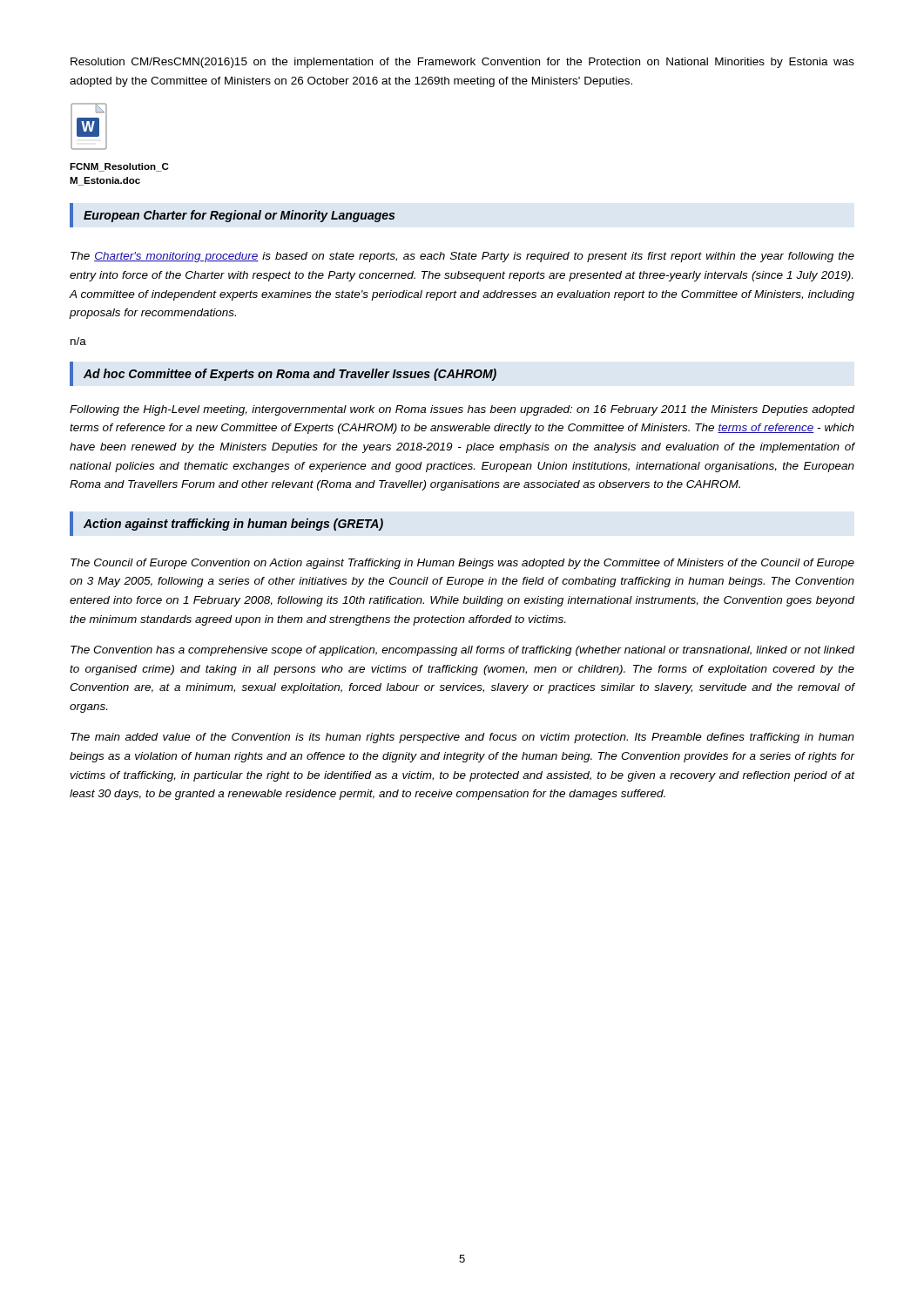This screenshot has width=924, height=1307.
Task: Click where it says "European Charter for Regional or Minority Languages"
Action: (239, 216)
